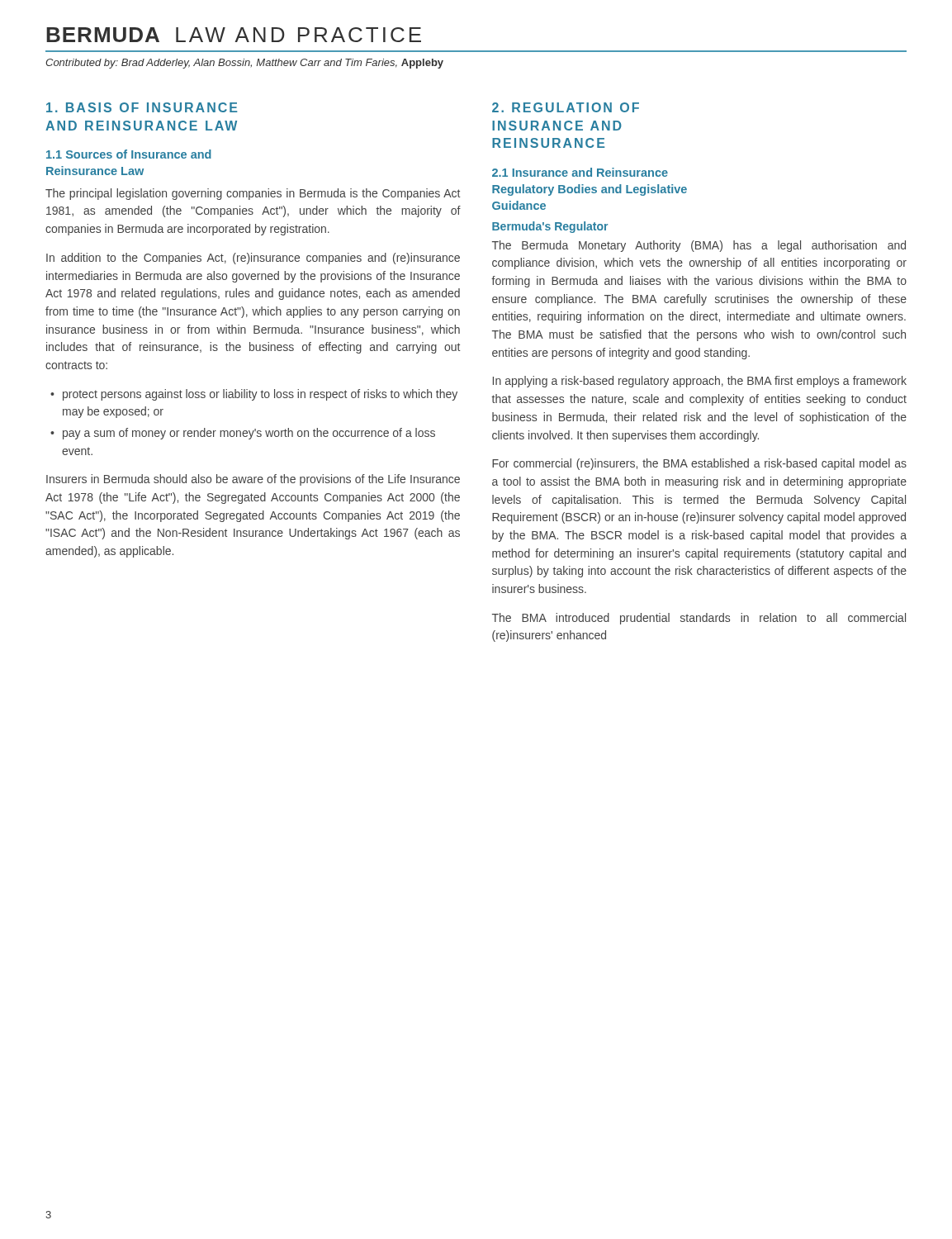Find the block on this page that starts "In addition to the Companies"
The image size is (952, 1239).
pos(253,311)
